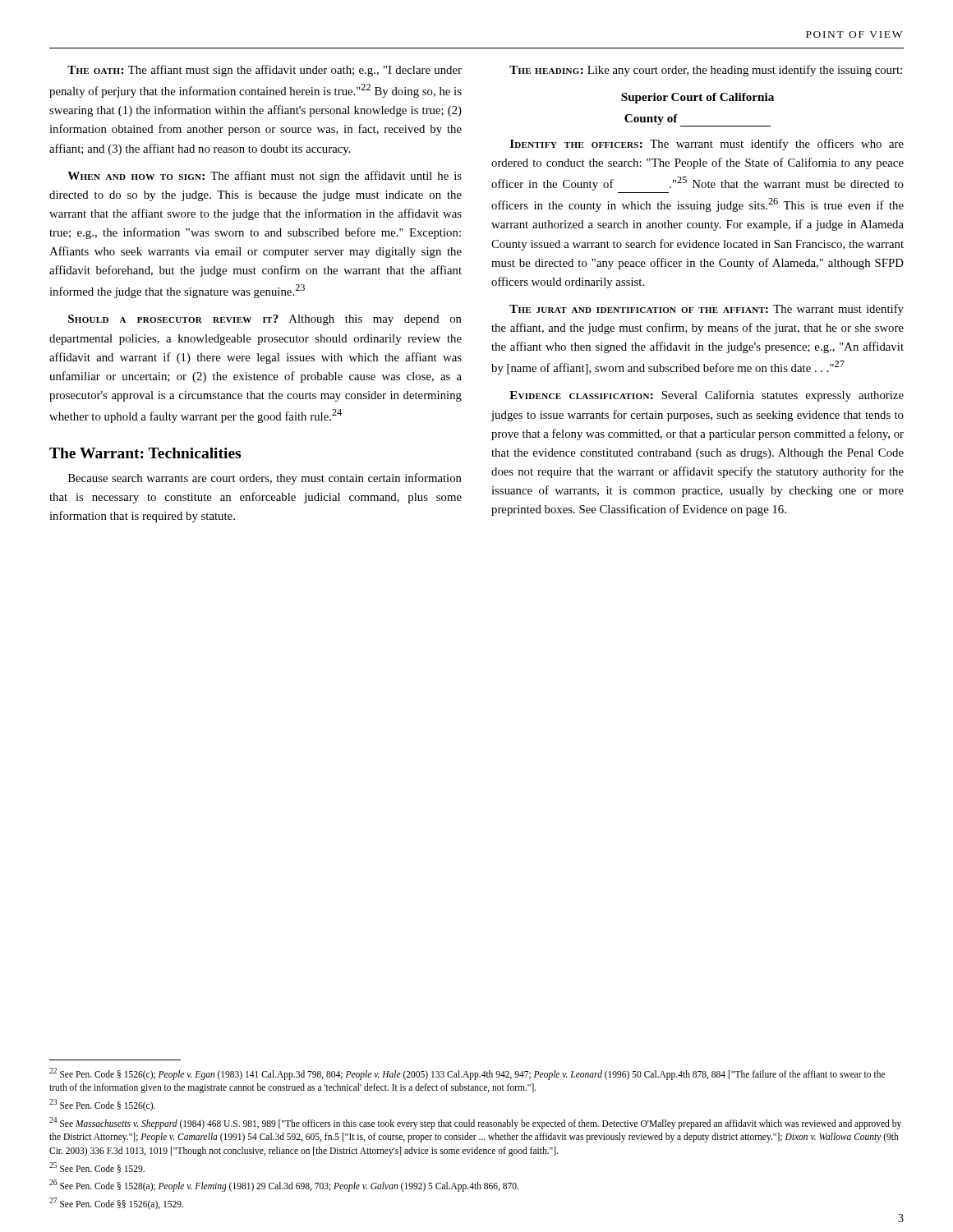The width and height of the screenshot is (953, 1232).
Task: Select the footnote containing "26 See Pen. Code §"
Action: (284, 1184)
